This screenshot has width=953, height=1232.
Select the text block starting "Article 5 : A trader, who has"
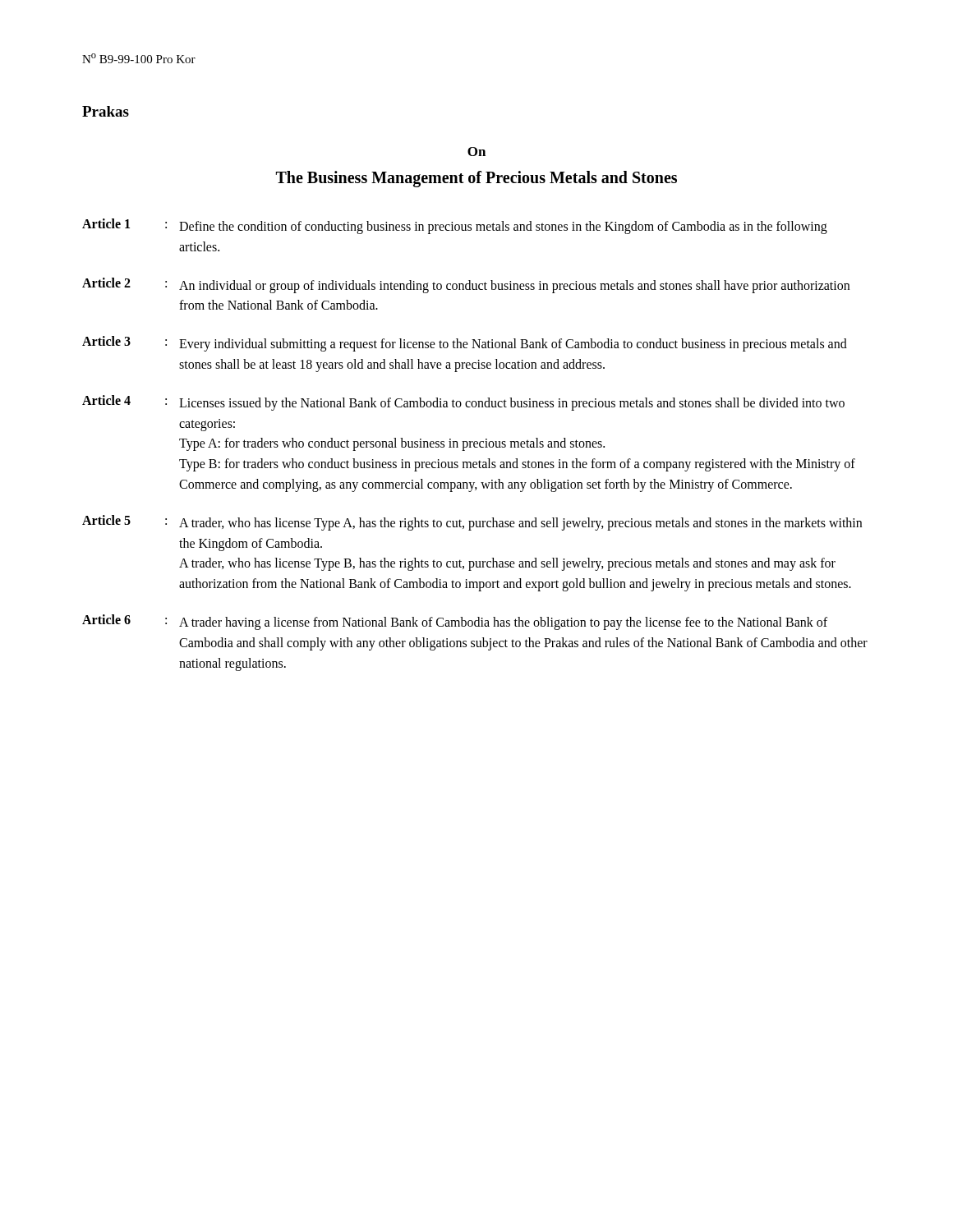pos(476,554)
